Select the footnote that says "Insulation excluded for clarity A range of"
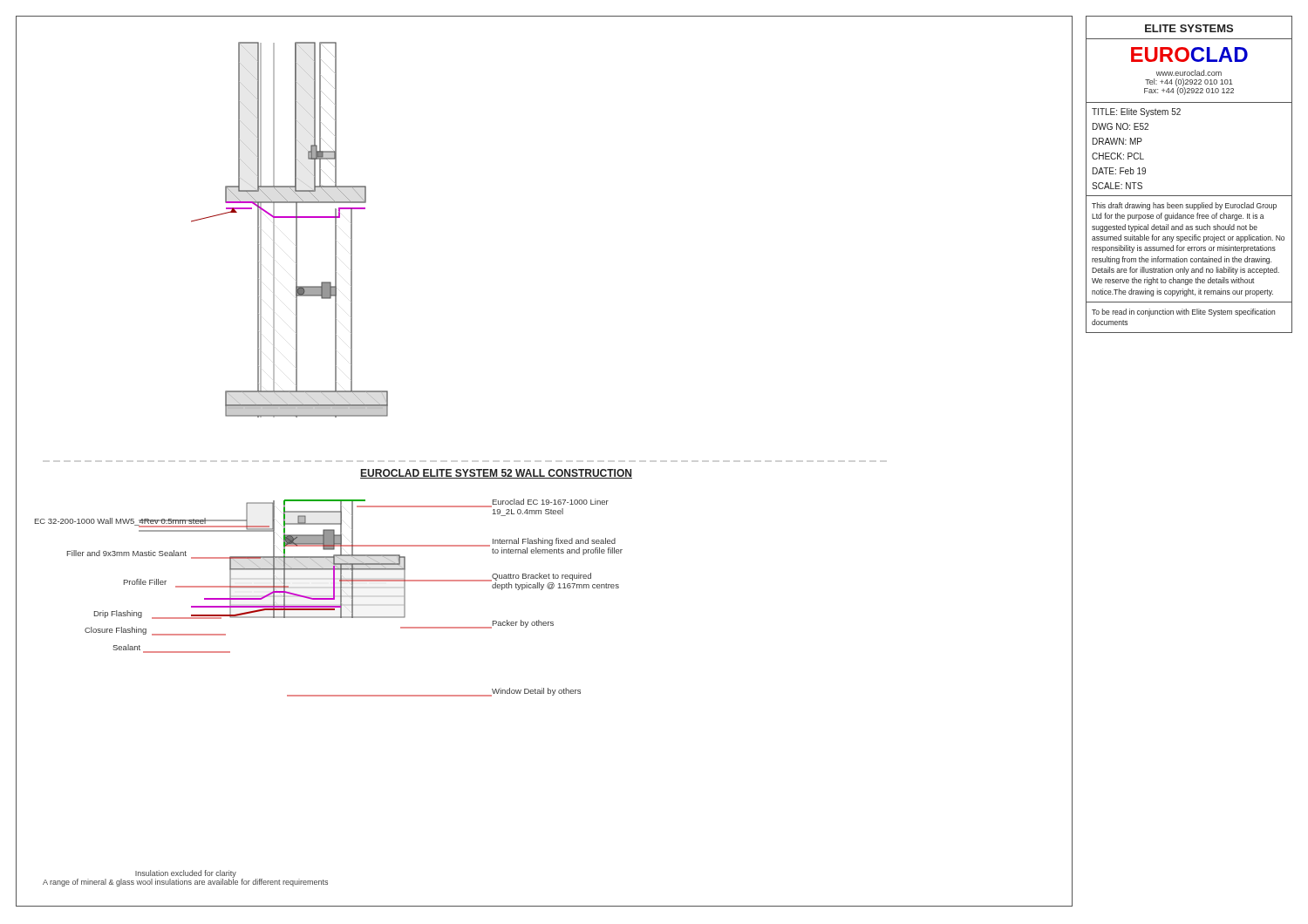This screenshot has width=1308, height=924. tap(186, 878)
